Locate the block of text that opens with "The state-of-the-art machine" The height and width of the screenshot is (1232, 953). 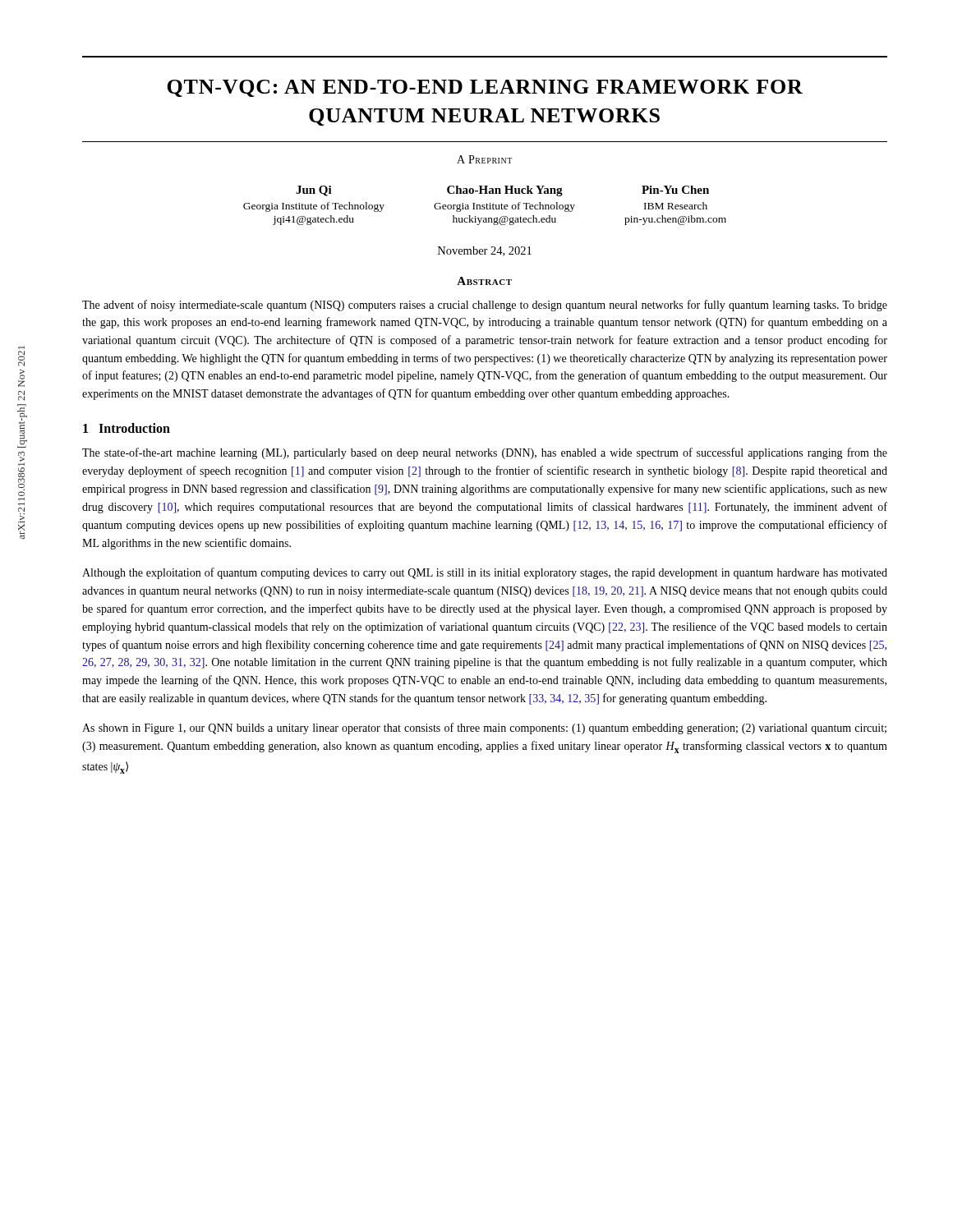point(485,498)
